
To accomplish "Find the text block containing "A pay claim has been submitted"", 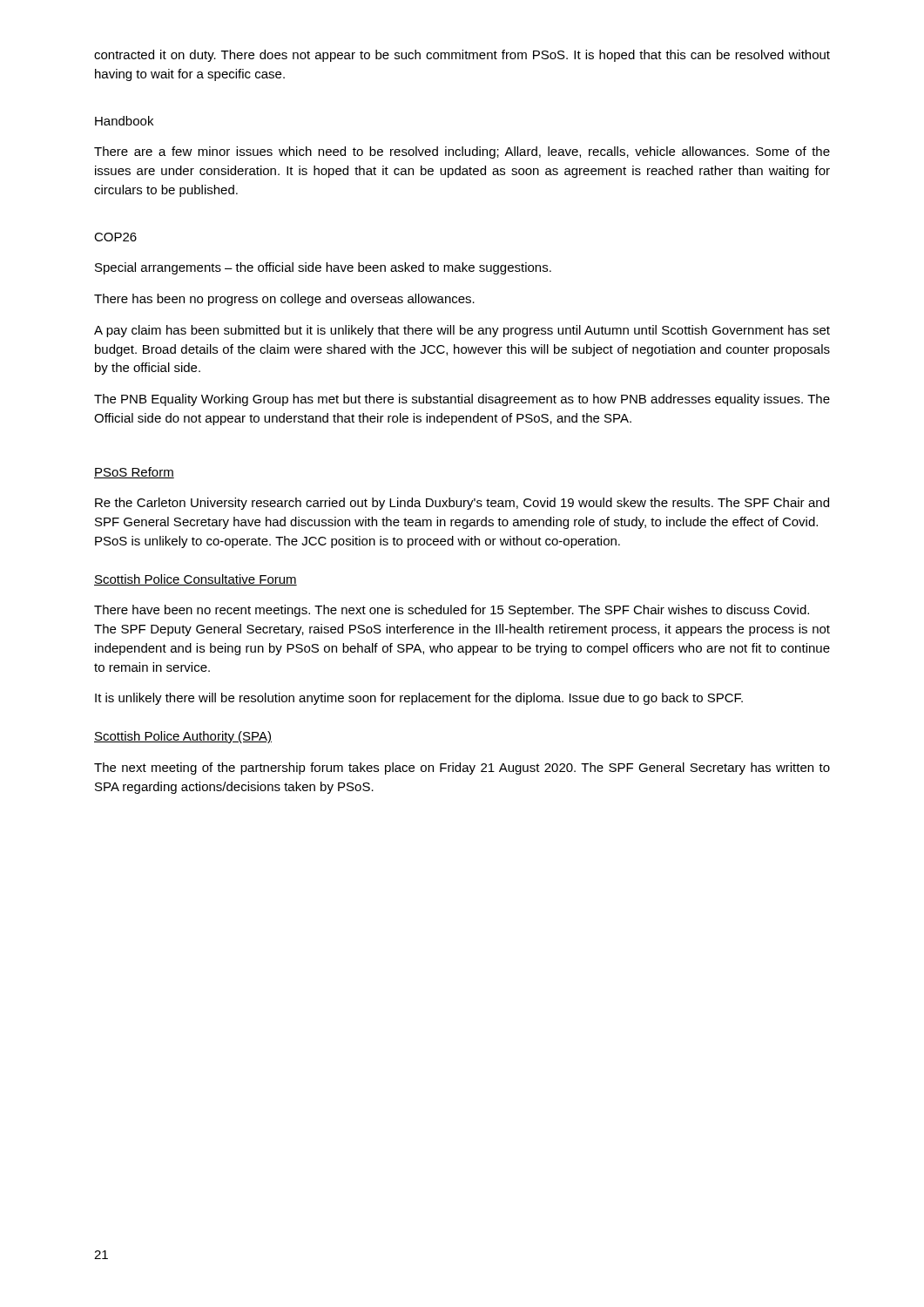I will coord(462,349).
